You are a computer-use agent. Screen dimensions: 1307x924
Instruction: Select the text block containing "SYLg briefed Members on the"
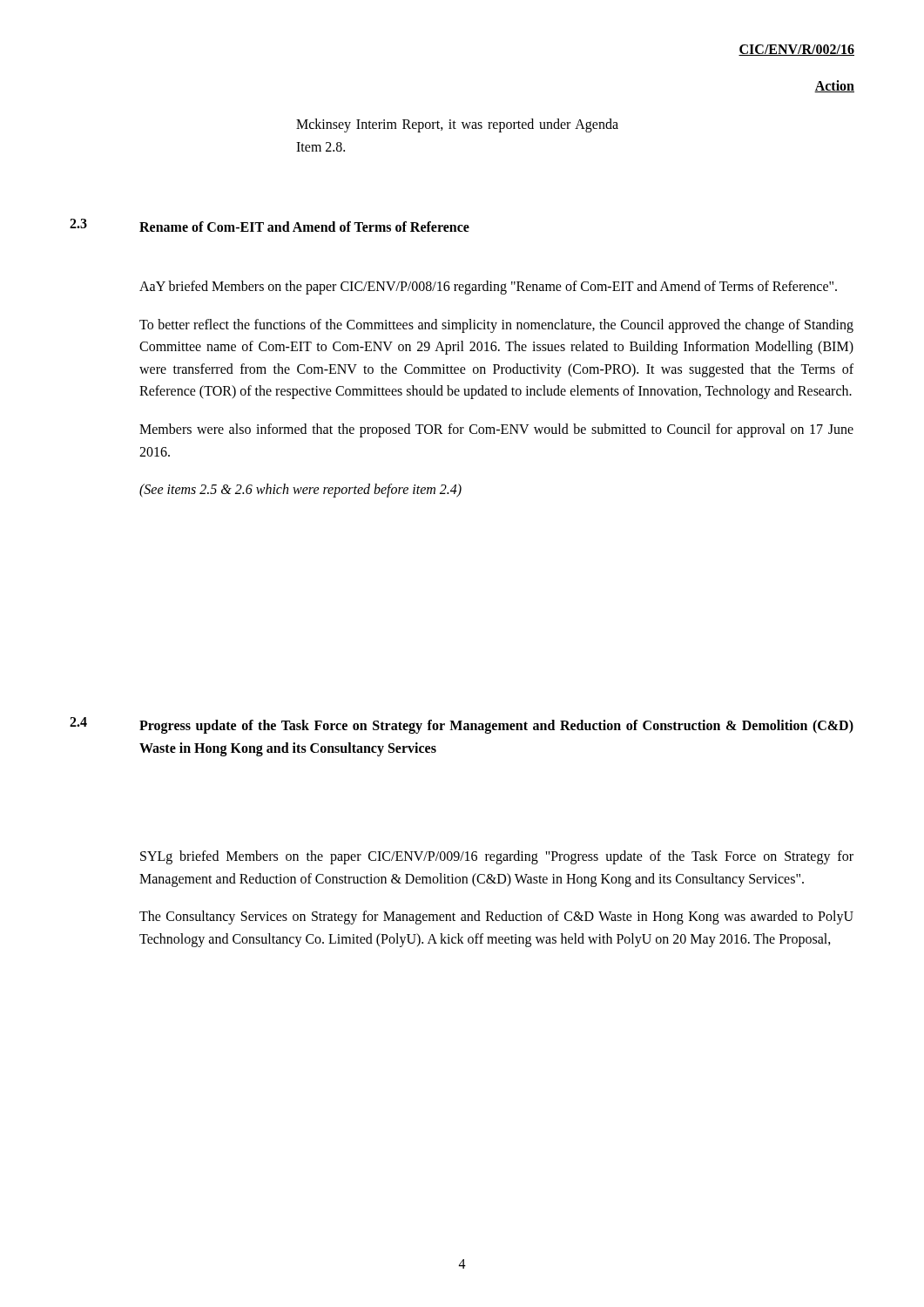click(496, 867)
